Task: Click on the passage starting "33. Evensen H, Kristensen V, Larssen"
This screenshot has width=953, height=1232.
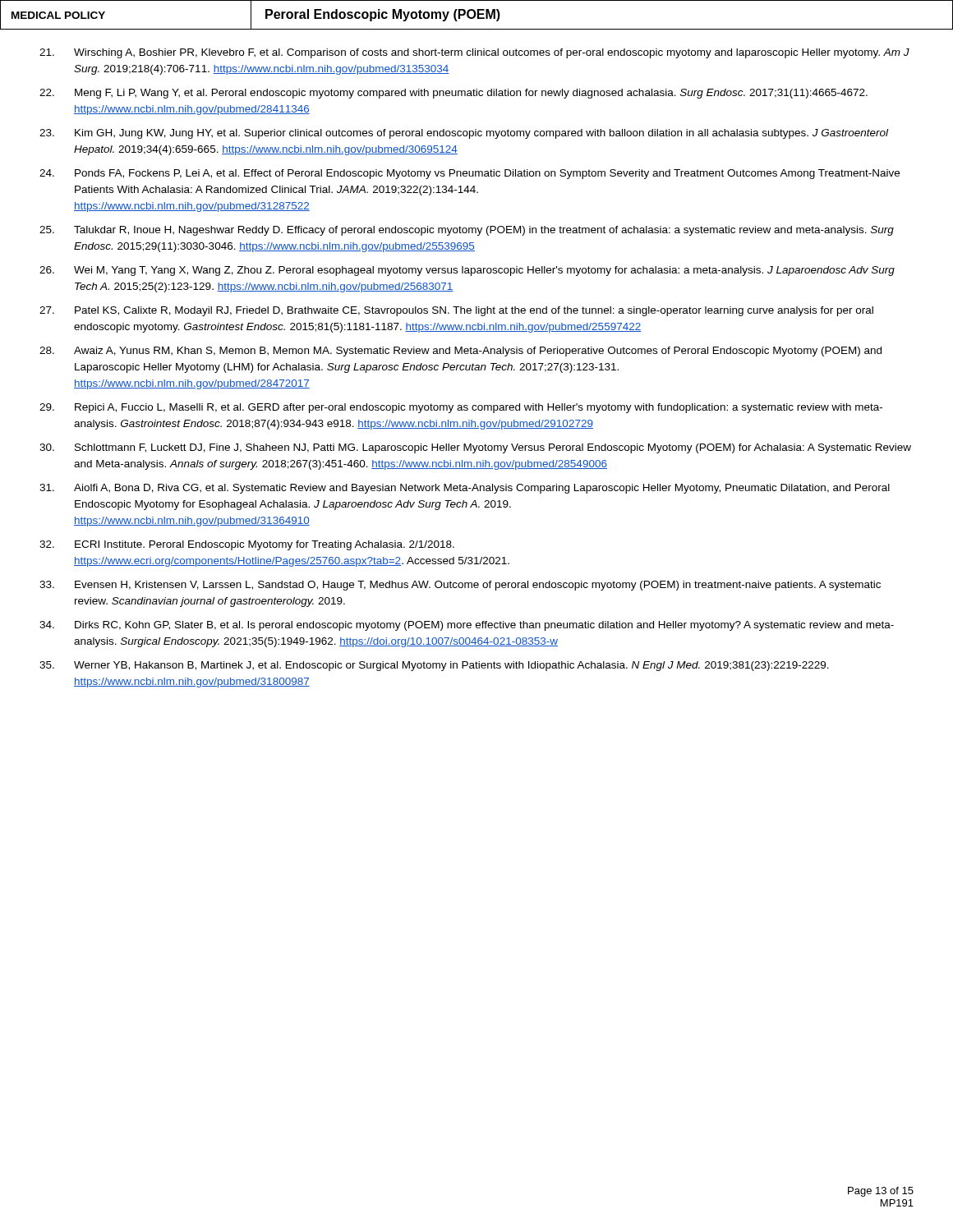Action: 476,593
